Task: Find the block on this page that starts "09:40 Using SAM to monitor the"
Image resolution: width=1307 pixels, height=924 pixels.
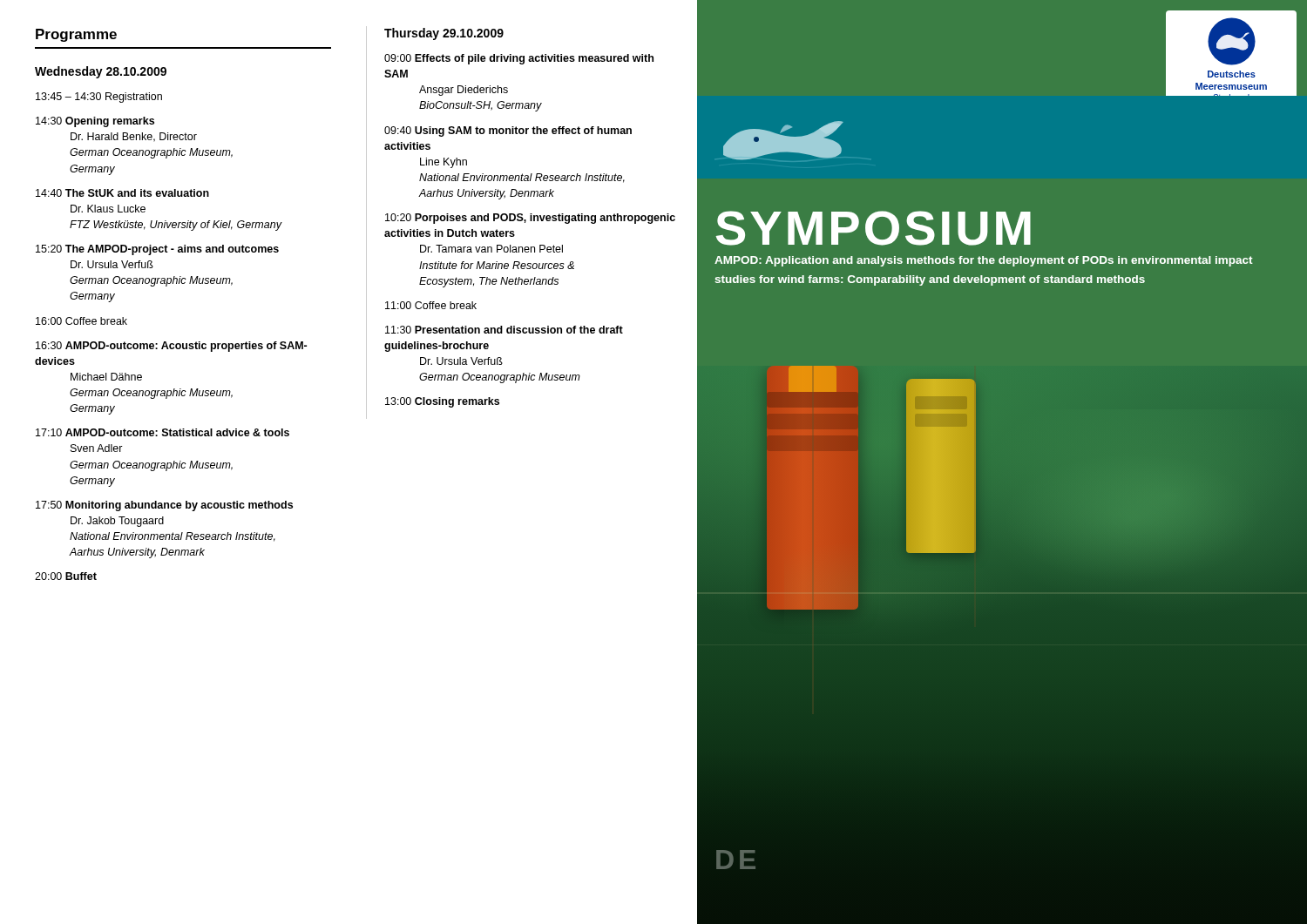Action: coord(532,163)
